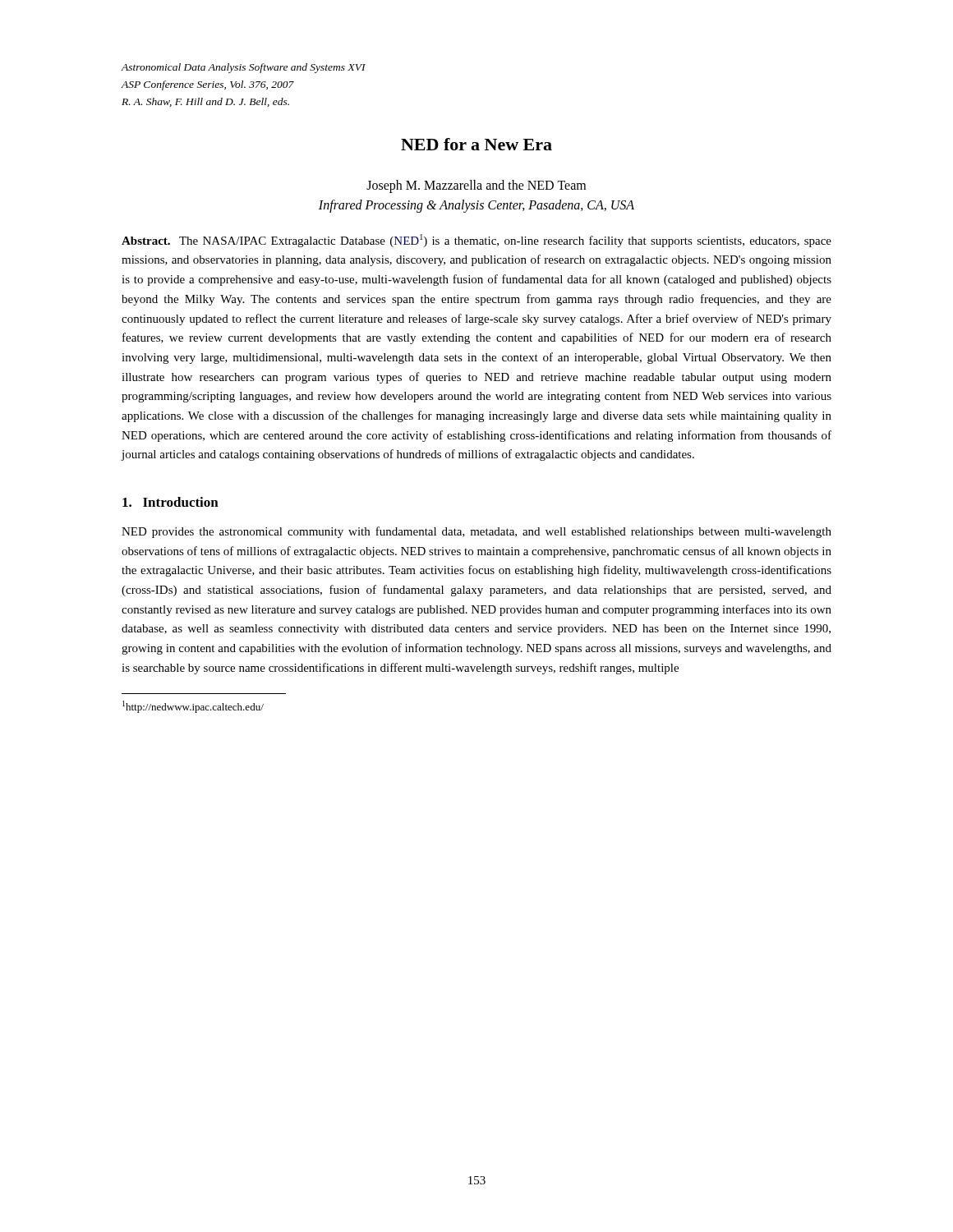Select the text block starting "NED for a New Era"
Screen dimensions: 1232x953
pyautogui.click(x=476, y=144)
